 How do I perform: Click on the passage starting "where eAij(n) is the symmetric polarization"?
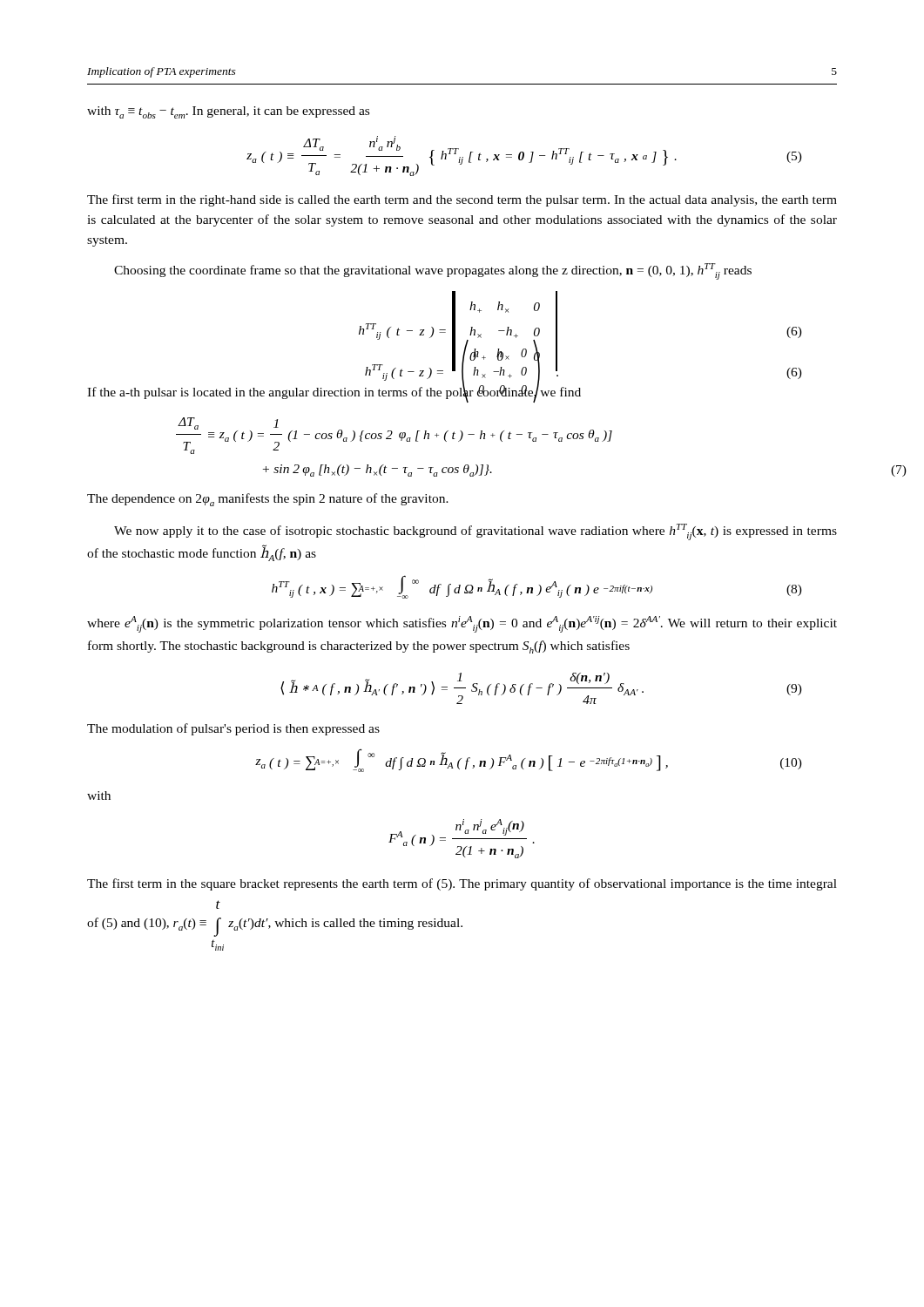[462, 635]
